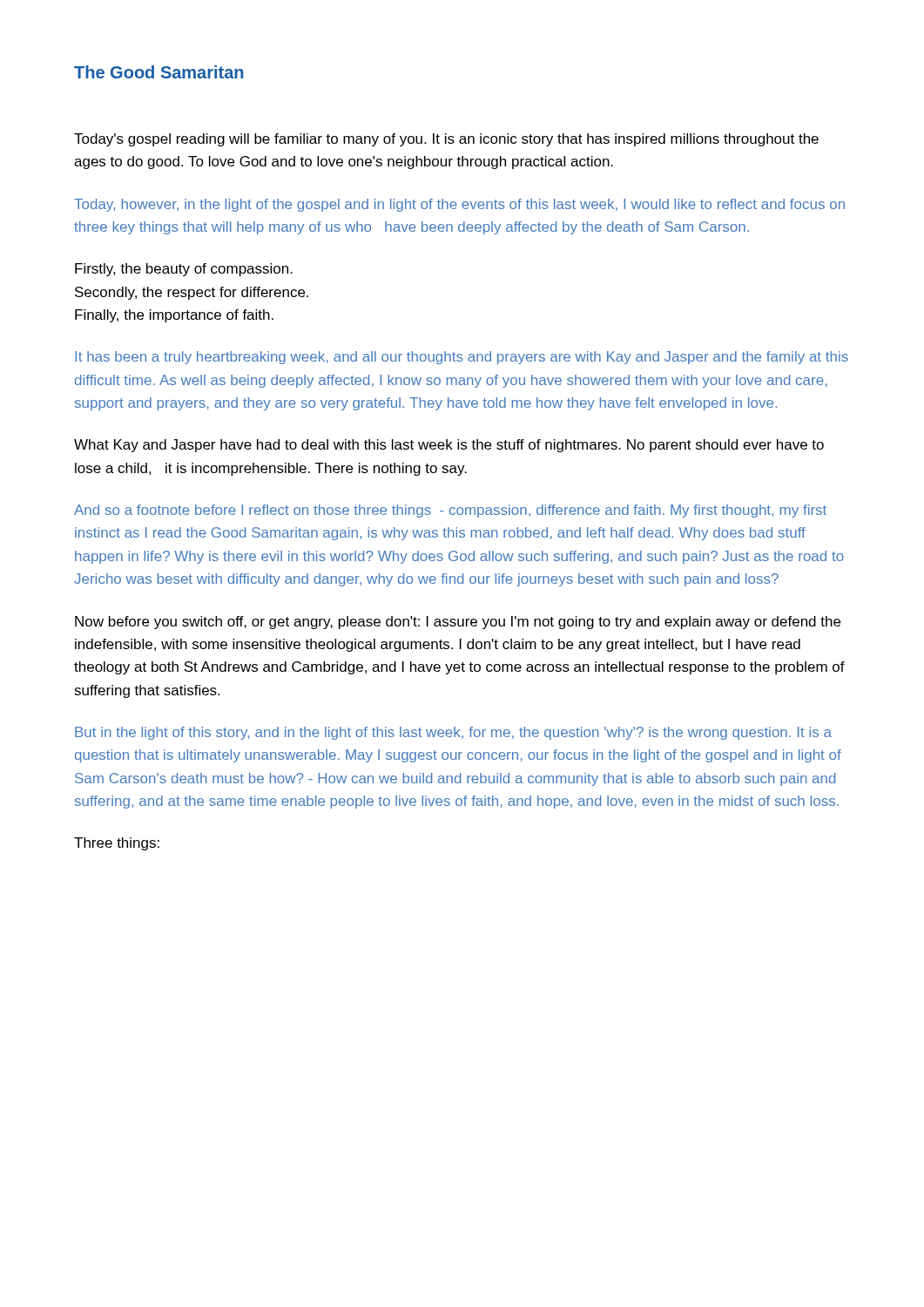Navigate to the element starting "And so a"
This screenshot has height=1307, width=924.
point(459,545)
